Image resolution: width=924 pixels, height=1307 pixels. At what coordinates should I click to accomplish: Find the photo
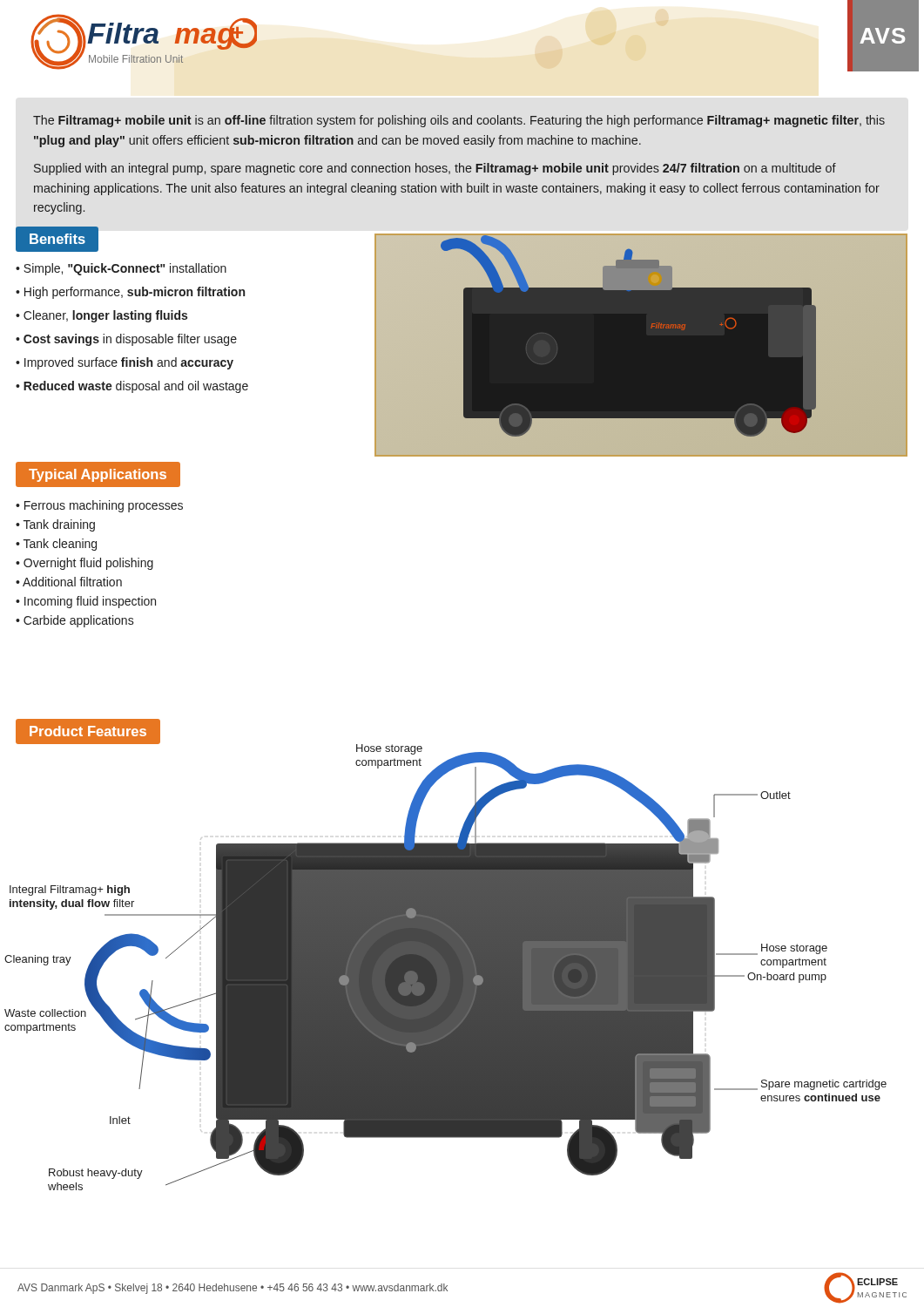coord(641,345)
